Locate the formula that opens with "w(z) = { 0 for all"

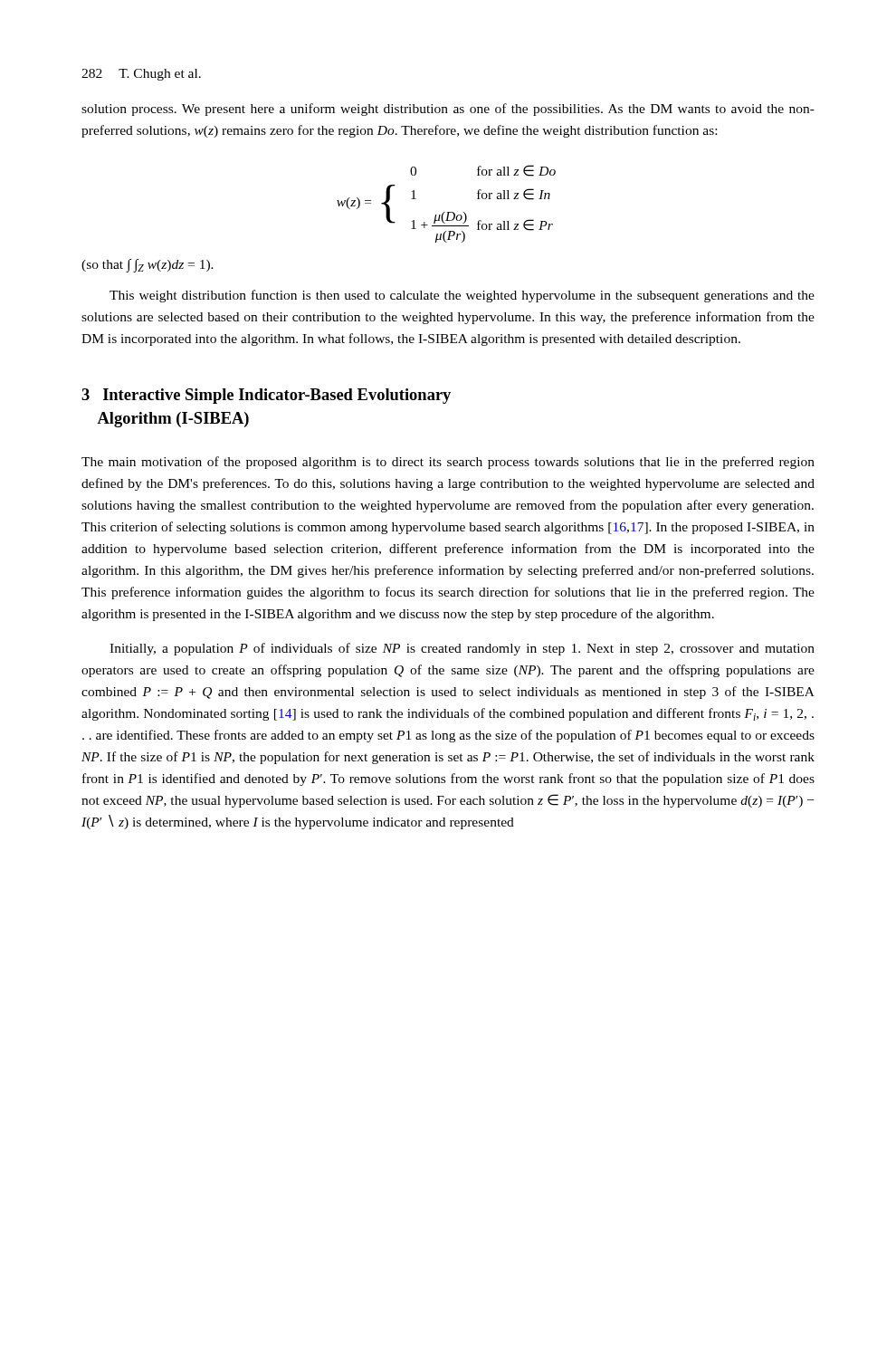pyautogui.click(x=448, y=202)
